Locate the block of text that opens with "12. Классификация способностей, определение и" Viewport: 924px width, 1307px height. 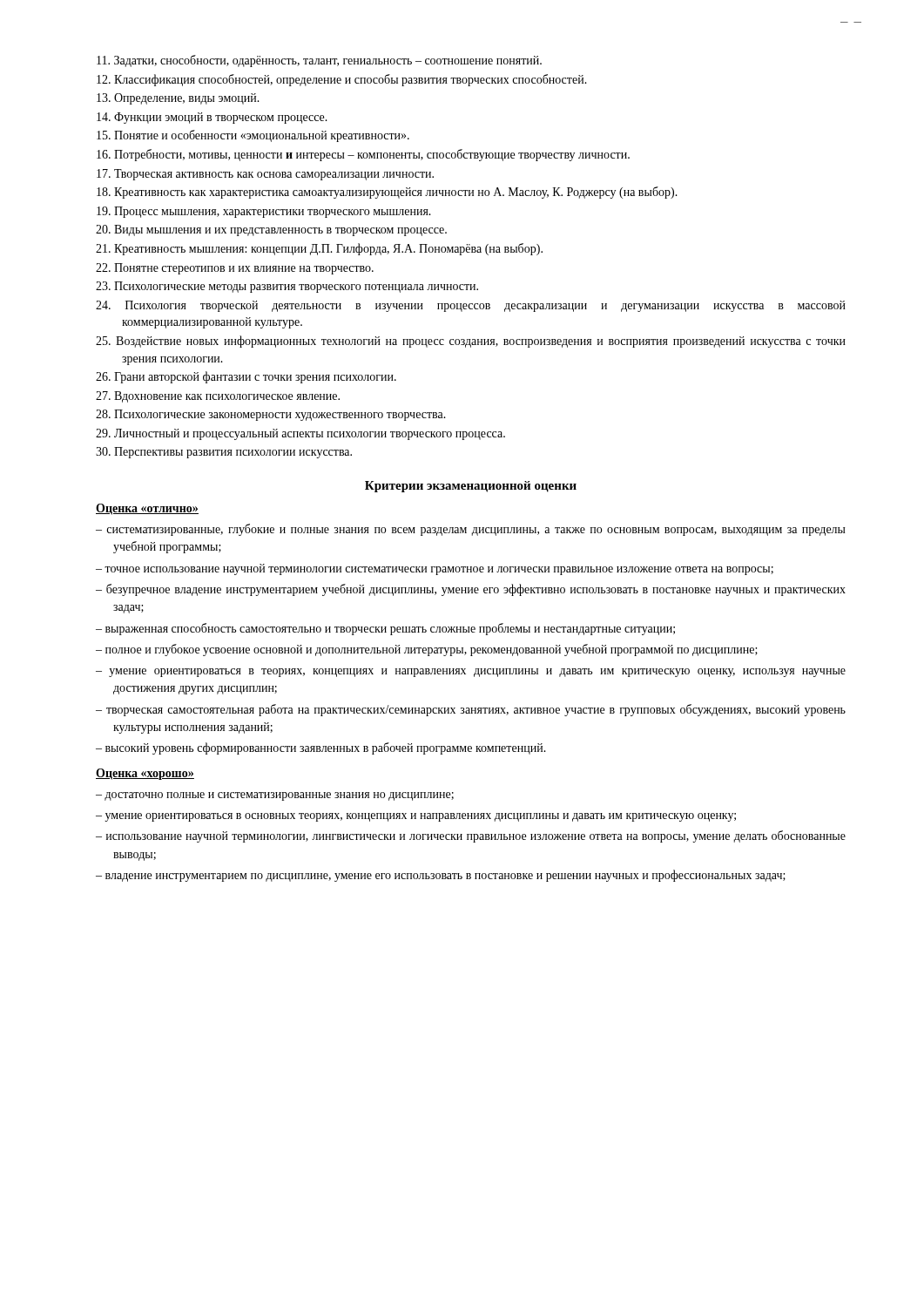341,79
